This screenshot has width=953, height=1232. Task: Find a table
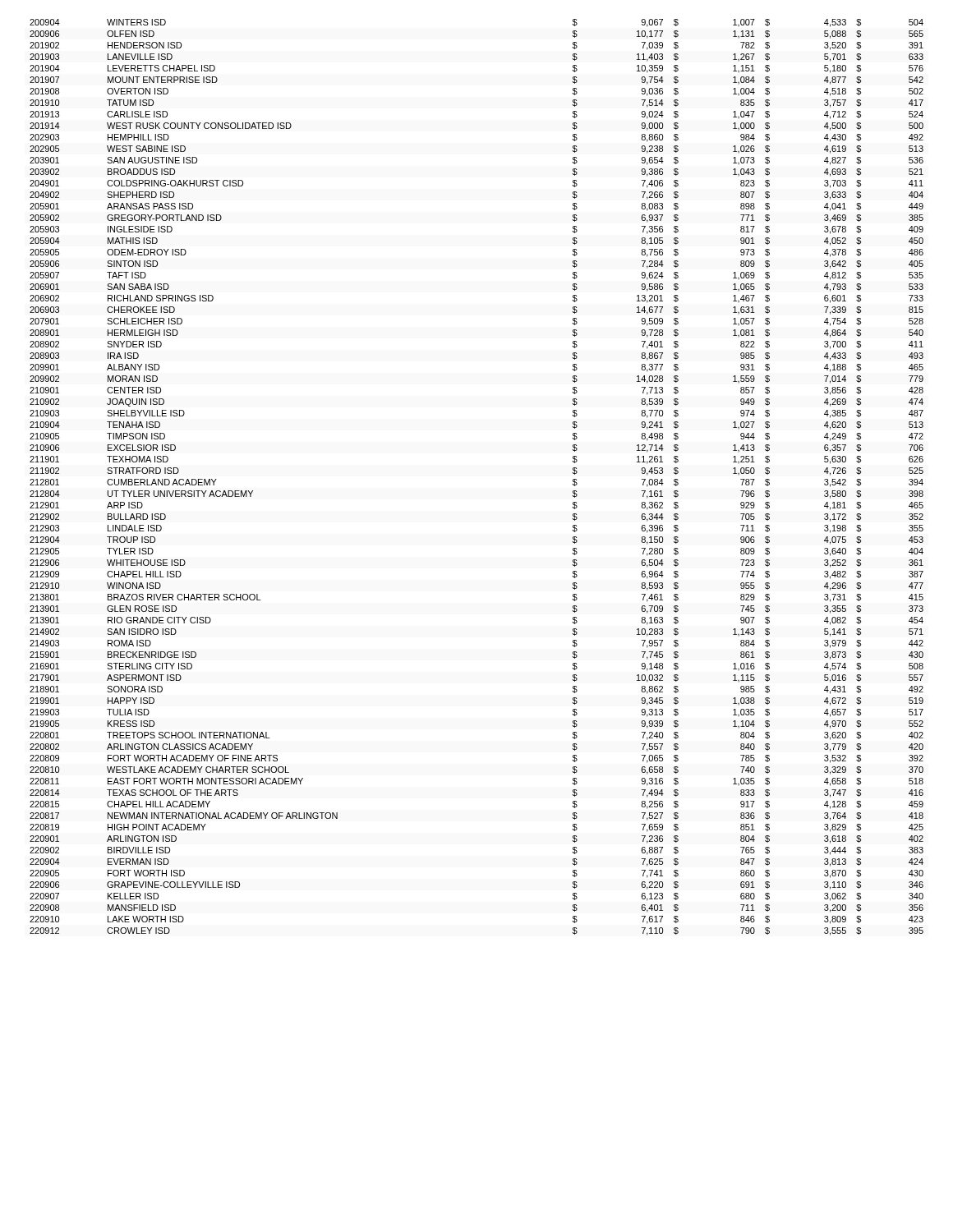coord(476,620)
